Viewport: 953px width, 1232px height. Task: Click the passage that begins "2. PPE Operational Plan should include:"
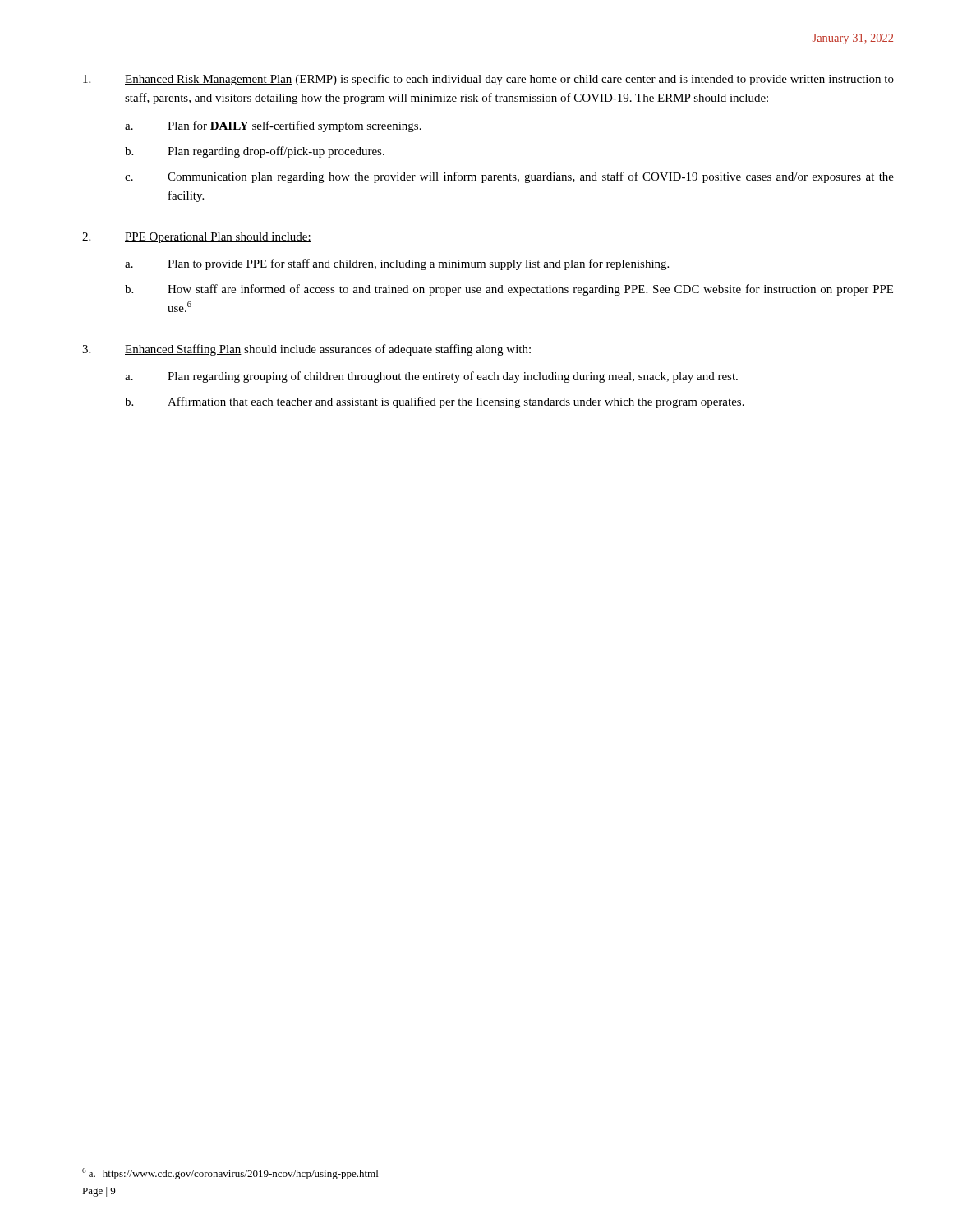click(x=488, y=276)
